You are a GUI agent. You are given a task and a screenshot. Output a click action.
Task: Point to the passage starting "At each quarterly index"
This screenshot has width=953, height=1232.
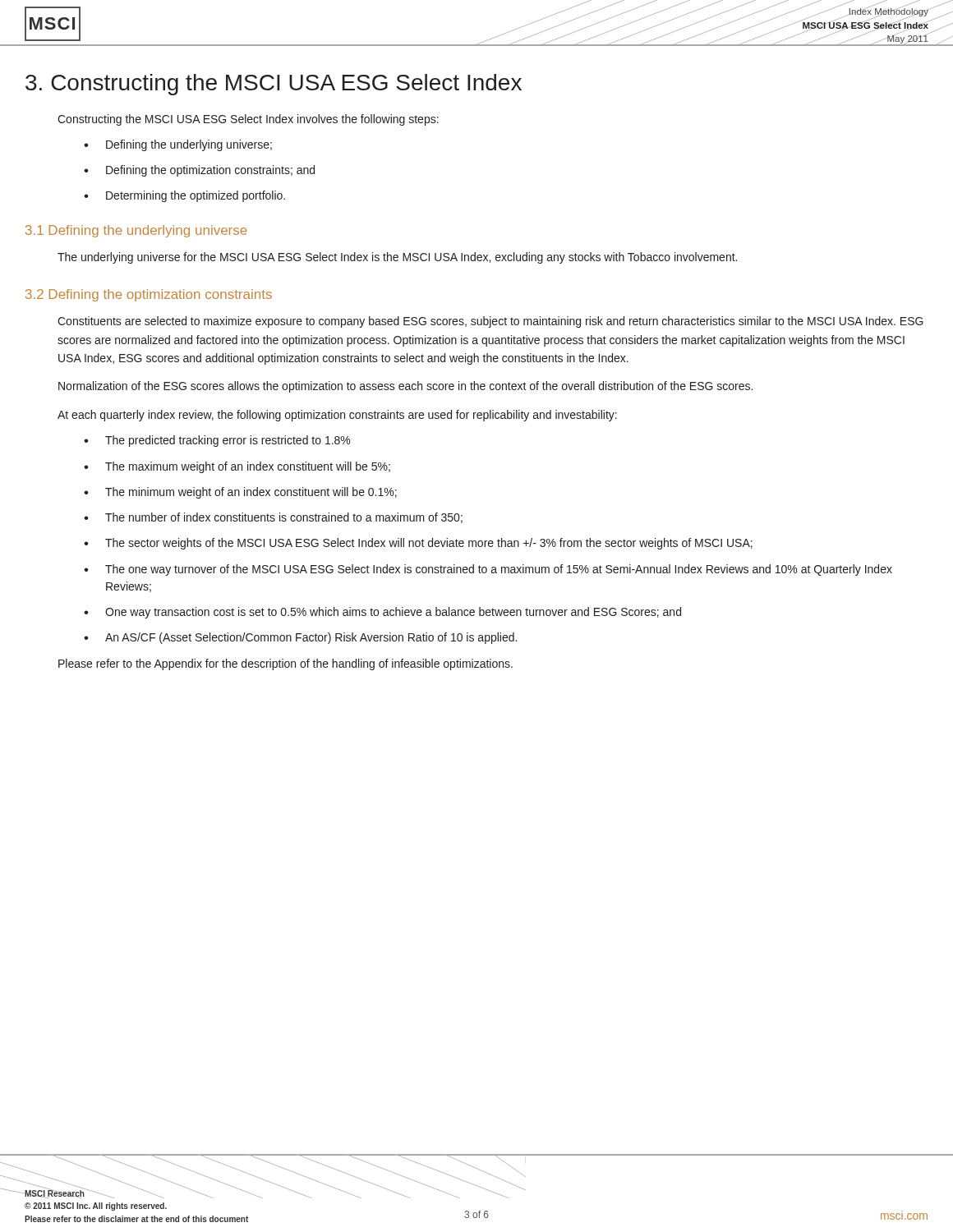click(338, 415)
